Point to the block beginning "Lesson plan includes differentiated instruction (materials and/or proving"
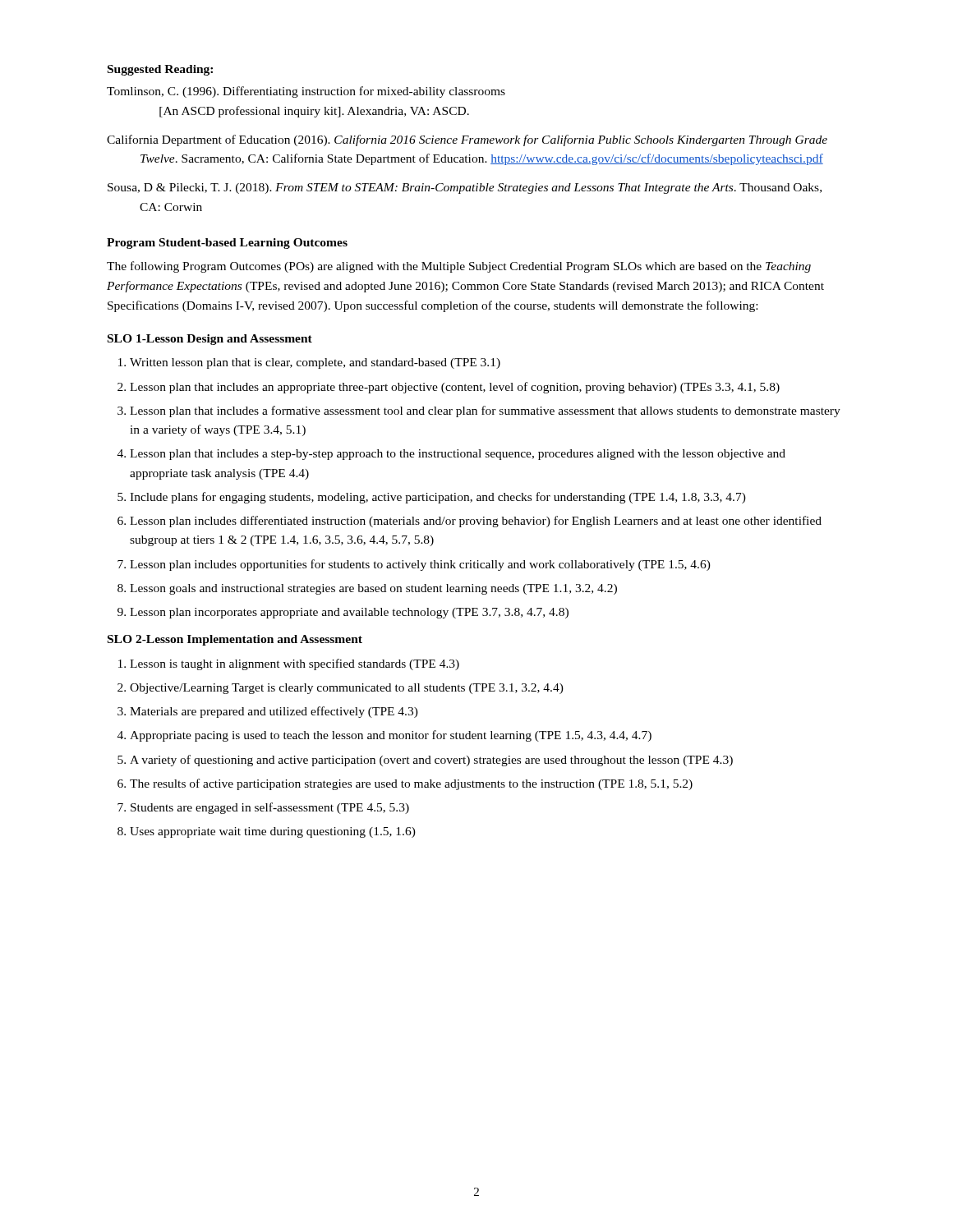This screenshot has height=1232, width=953. point(488,530)
